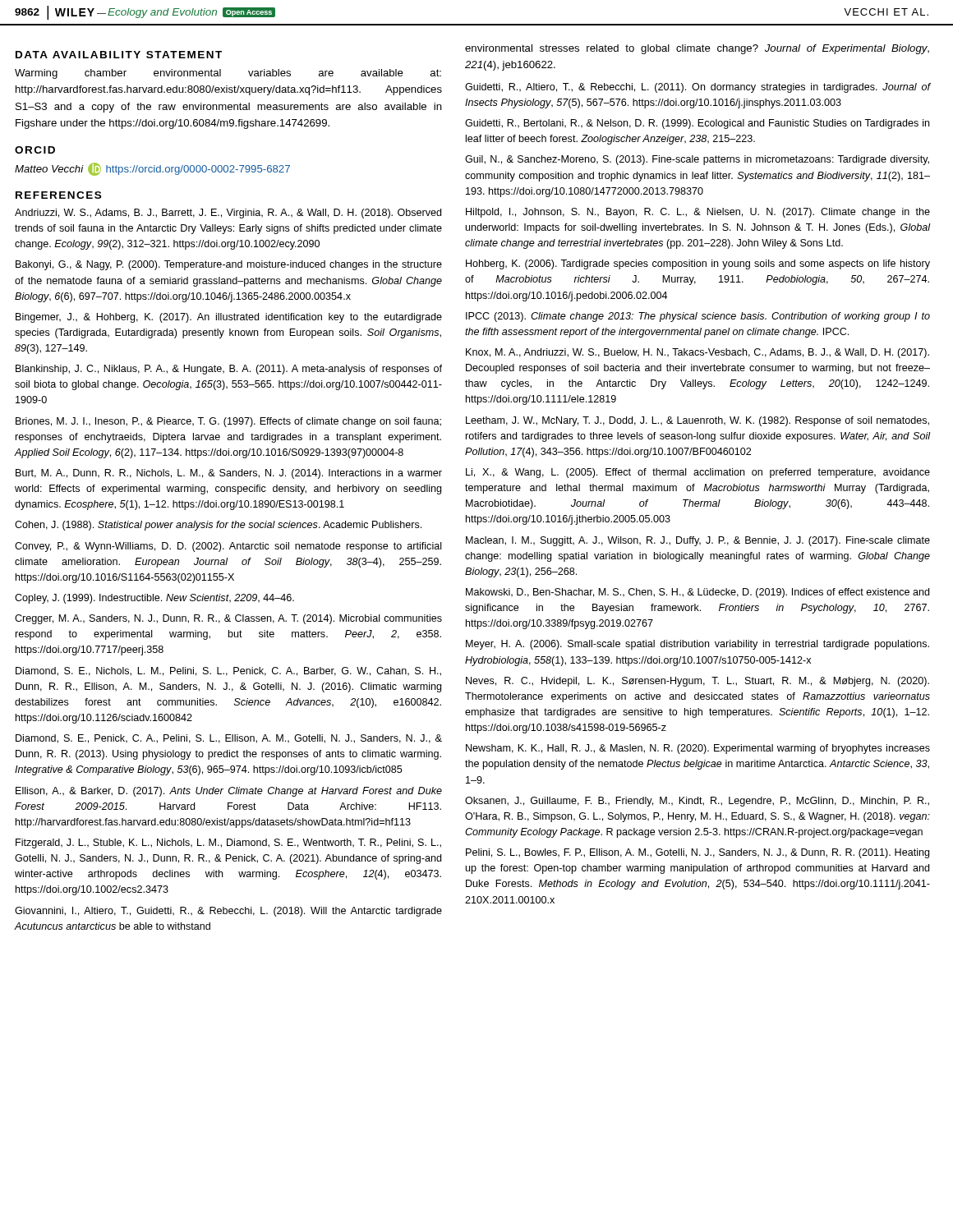Point to the element starting "Neves, R. C., Hvidepil,"
953x1232 pixels.
(x=698, y=704)
